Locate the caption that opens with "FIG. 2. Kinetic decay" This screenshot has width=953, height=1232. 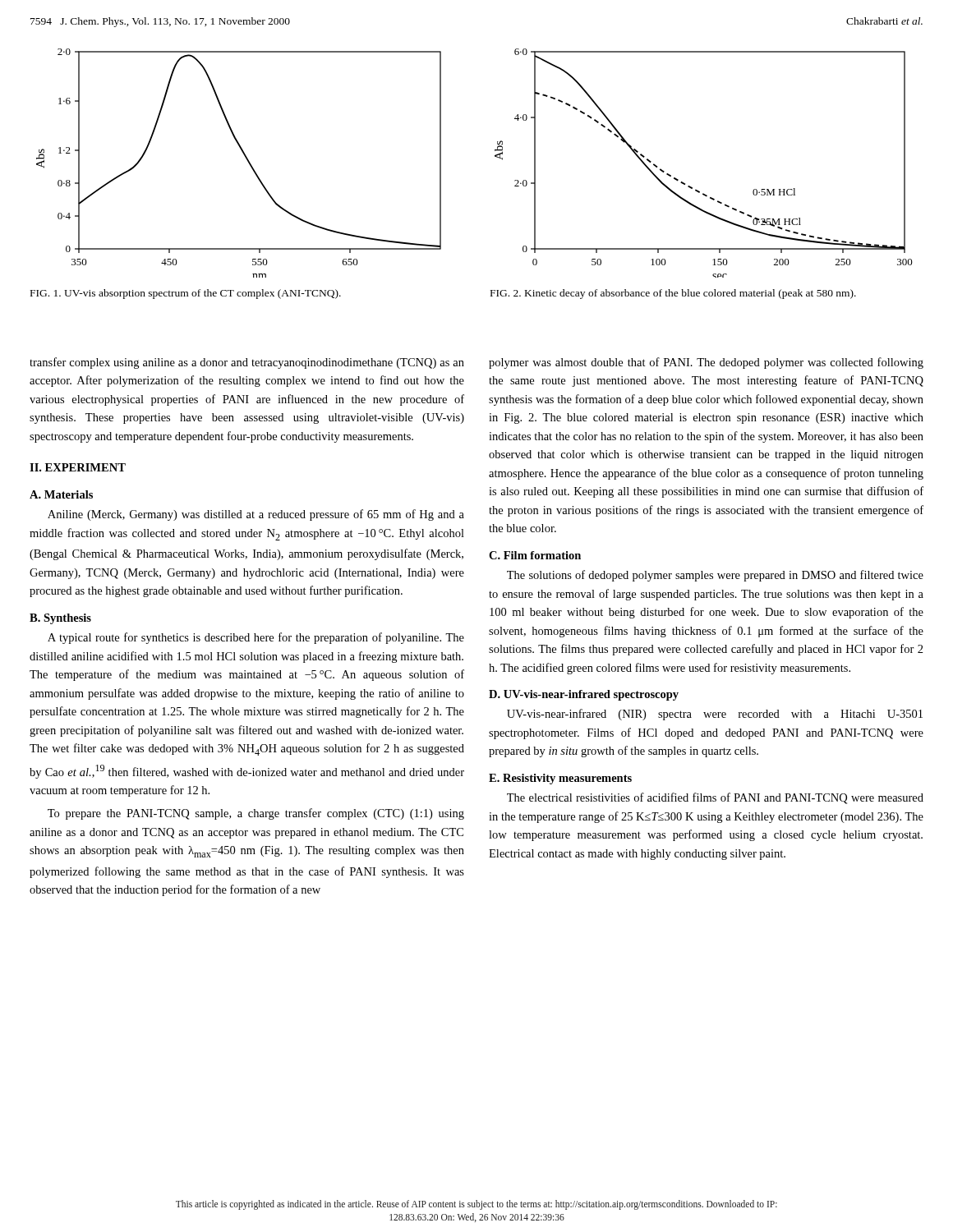tap(673, 293)
